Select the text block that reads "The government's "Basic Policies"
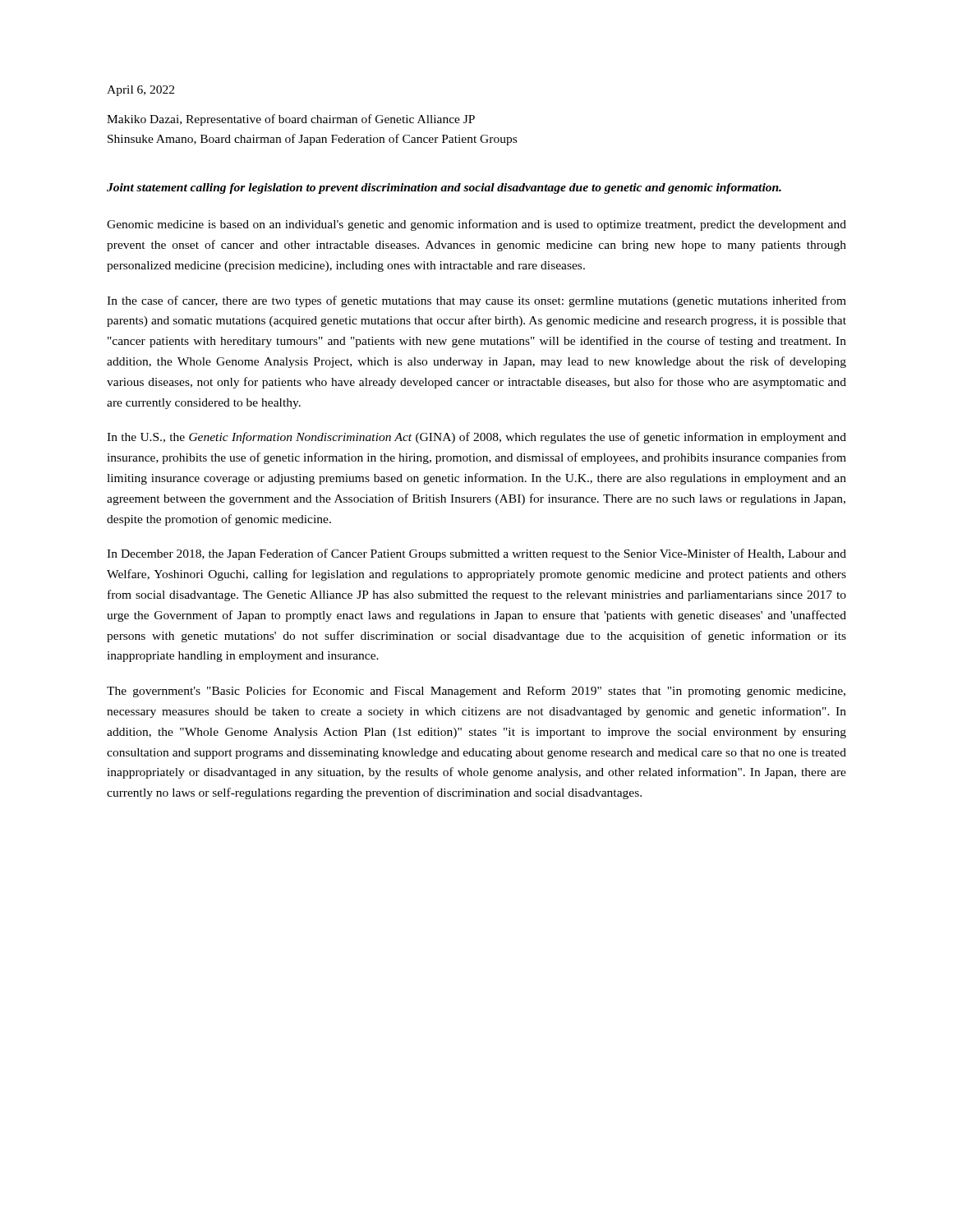This screenshot has height=1232, width=953. pos(476,741)
